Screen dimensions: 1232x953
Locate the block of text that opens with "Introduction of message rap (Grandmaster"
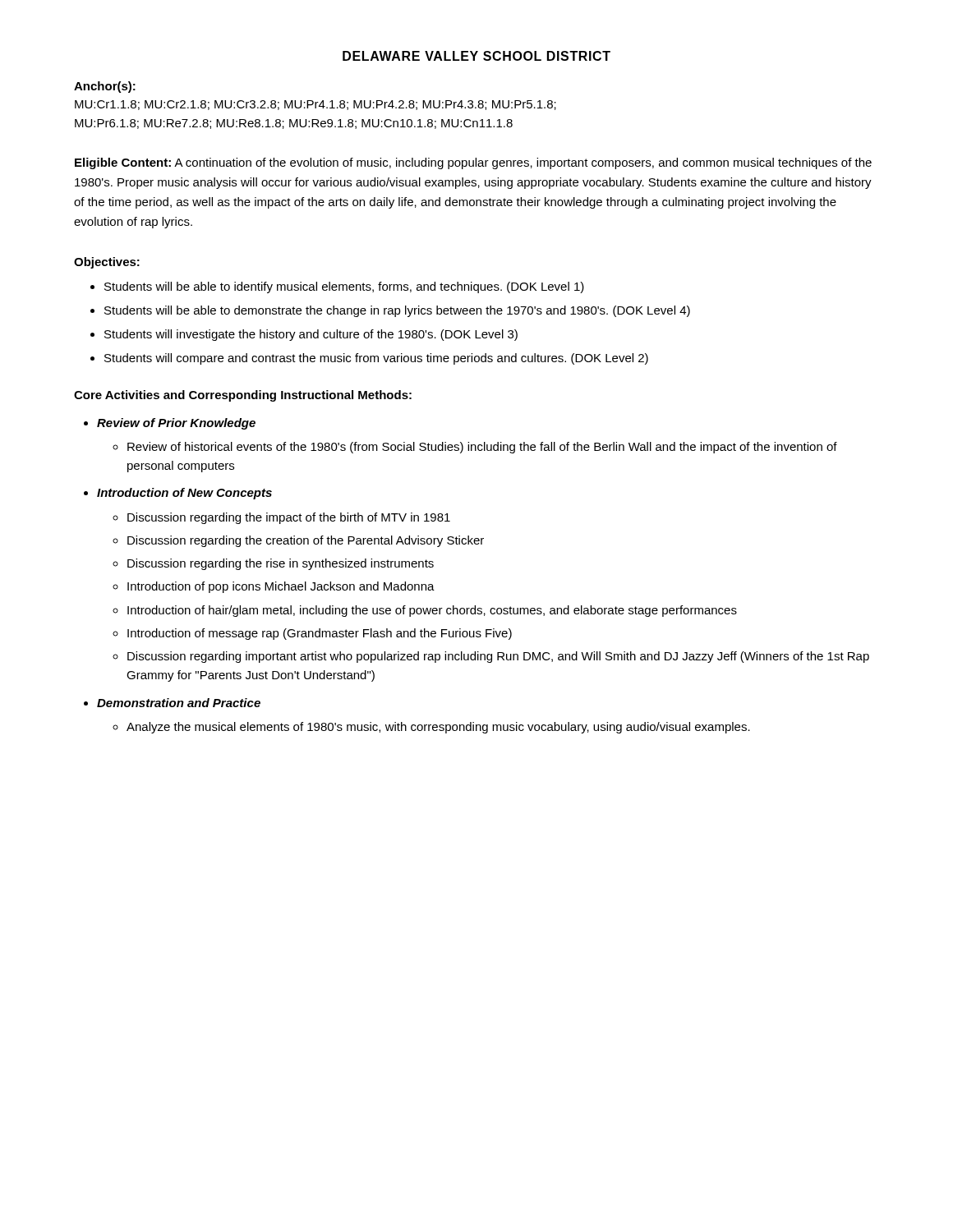click(319, 633)
